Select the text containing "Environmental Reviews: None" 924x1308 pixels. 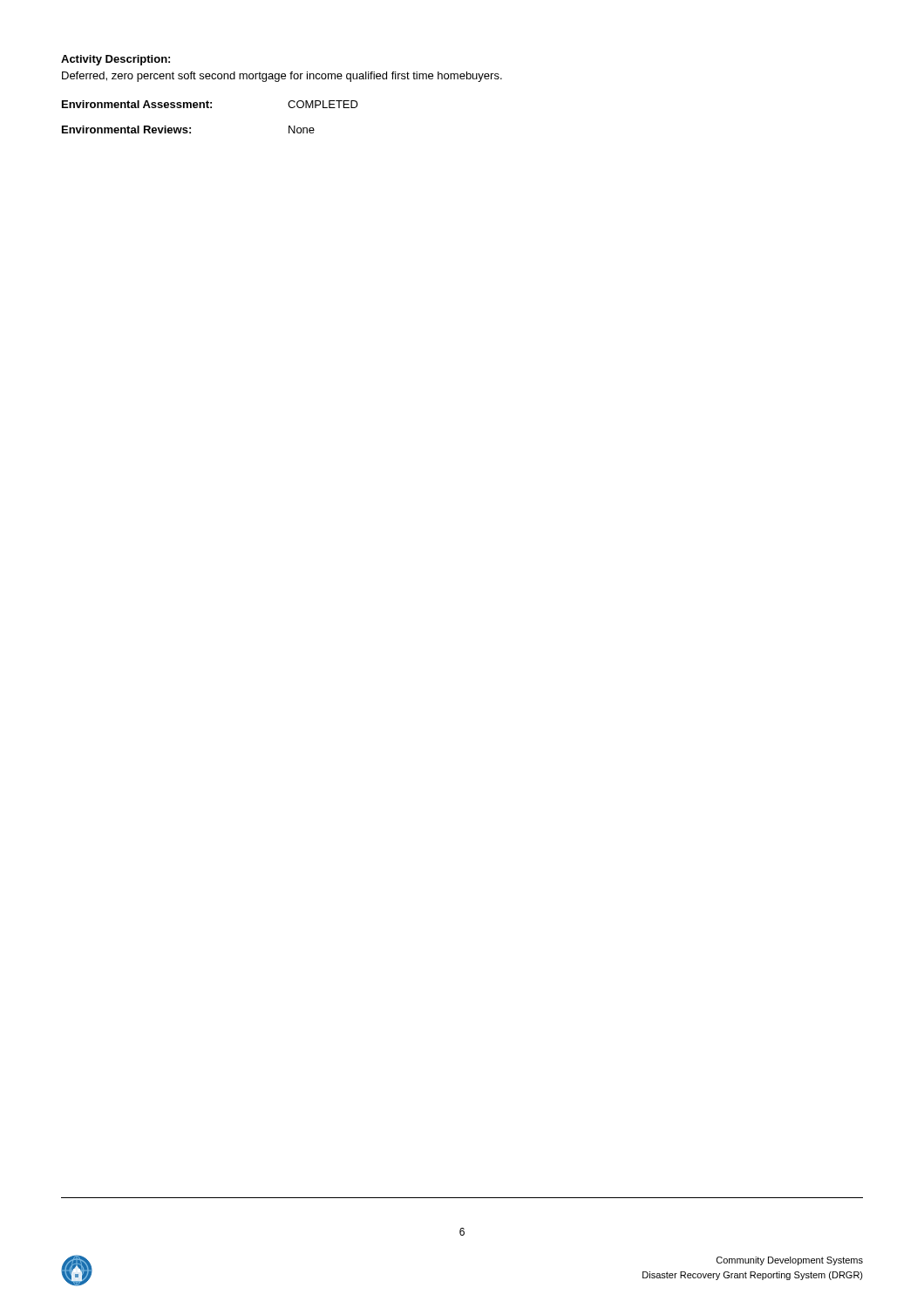(188, 129)
